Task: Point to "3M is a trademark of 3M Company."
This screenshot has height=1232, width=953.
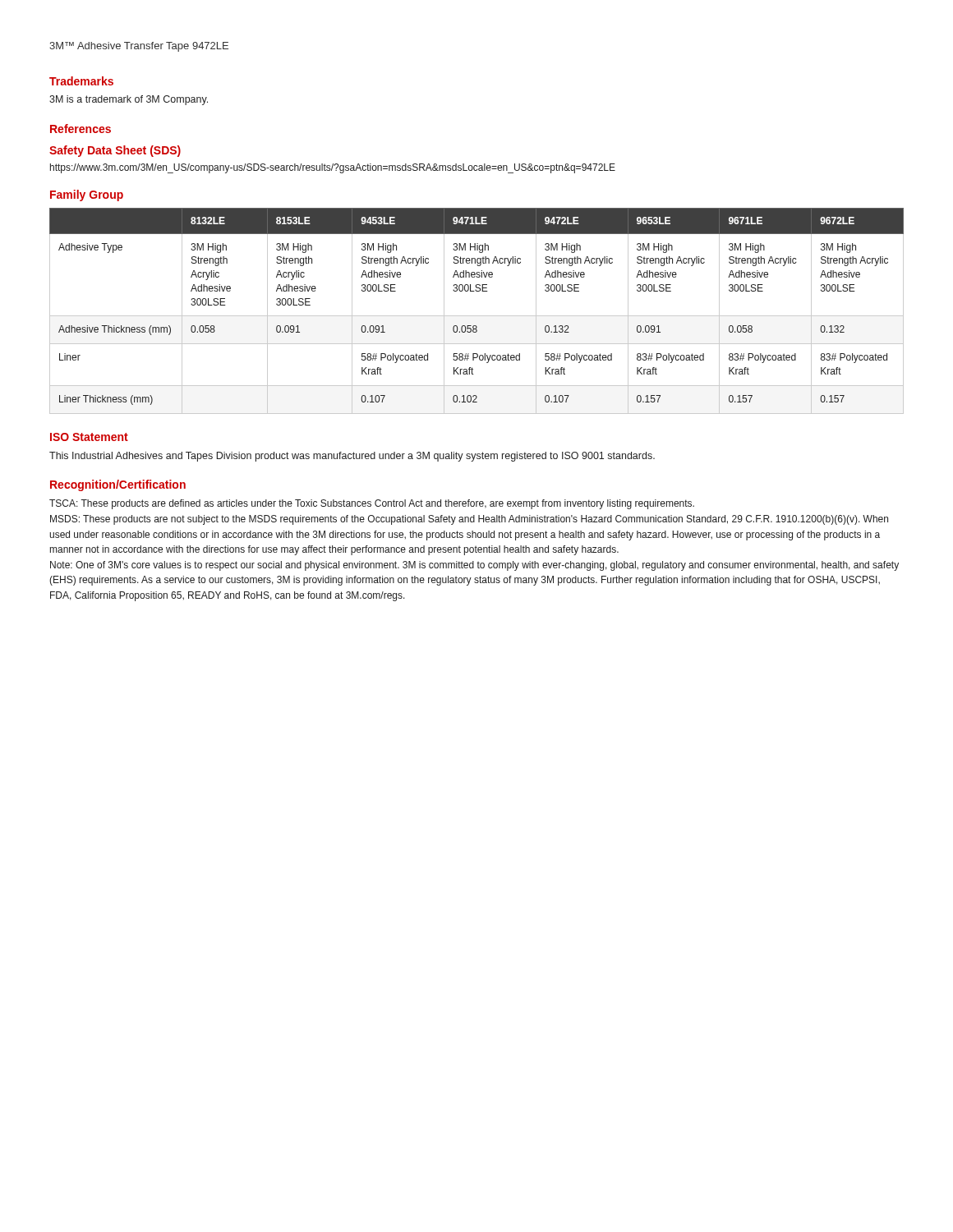Action: (129, 99)
